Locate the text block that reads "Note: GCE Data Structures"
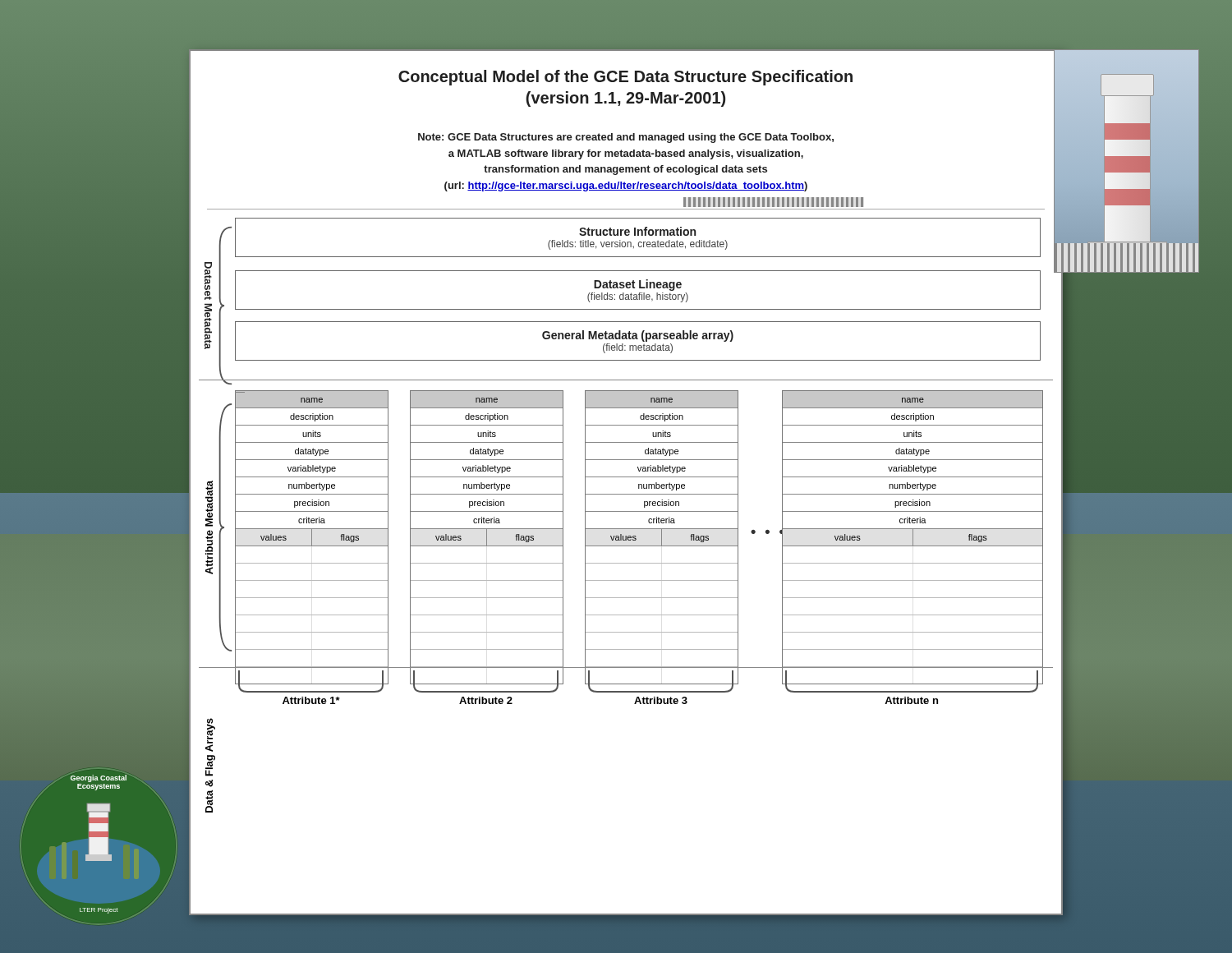The image size is (1232, 953). click(626, 161)
